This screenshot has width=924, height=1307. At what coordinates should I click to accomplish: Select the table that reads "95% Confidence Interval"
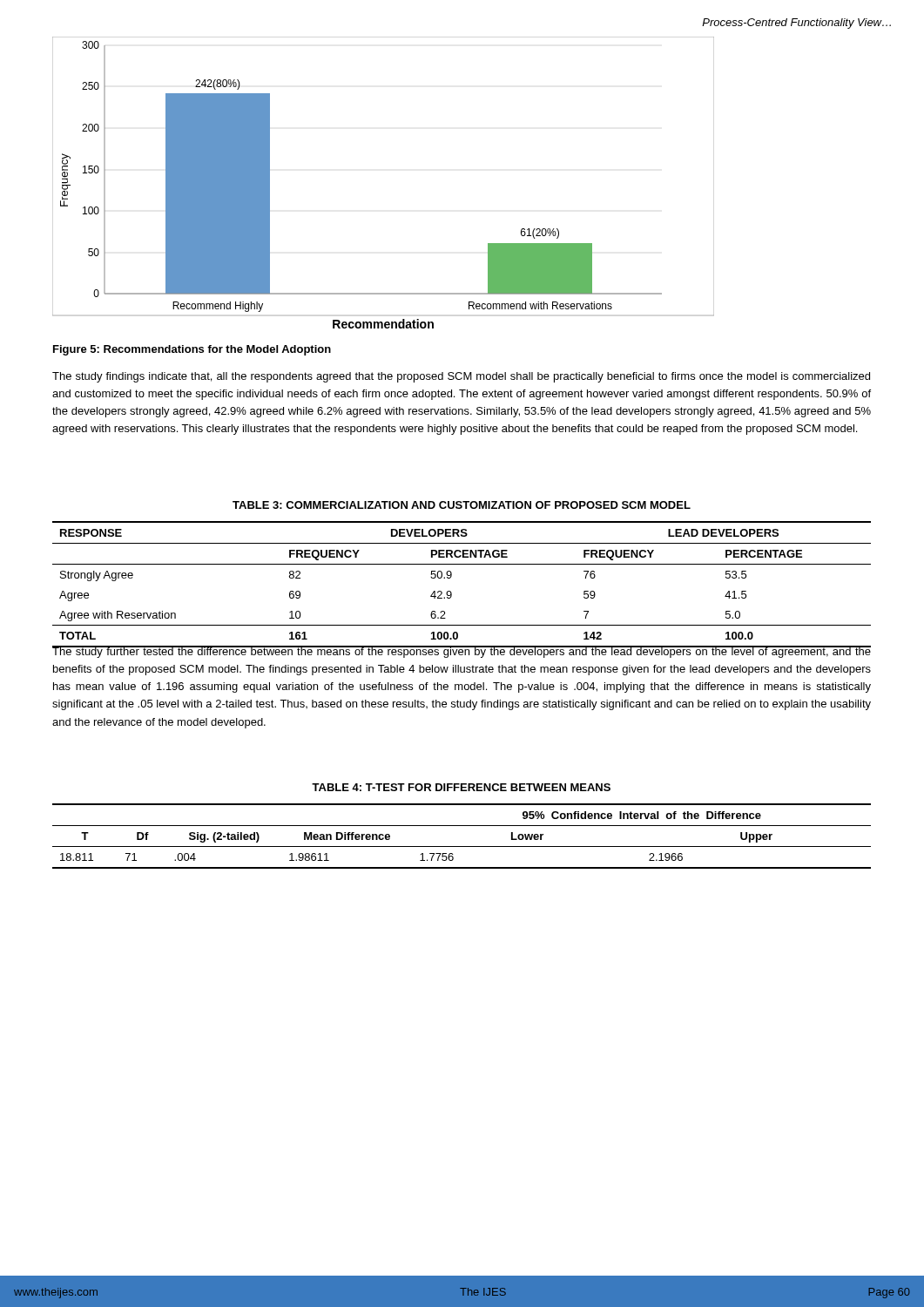462,836
